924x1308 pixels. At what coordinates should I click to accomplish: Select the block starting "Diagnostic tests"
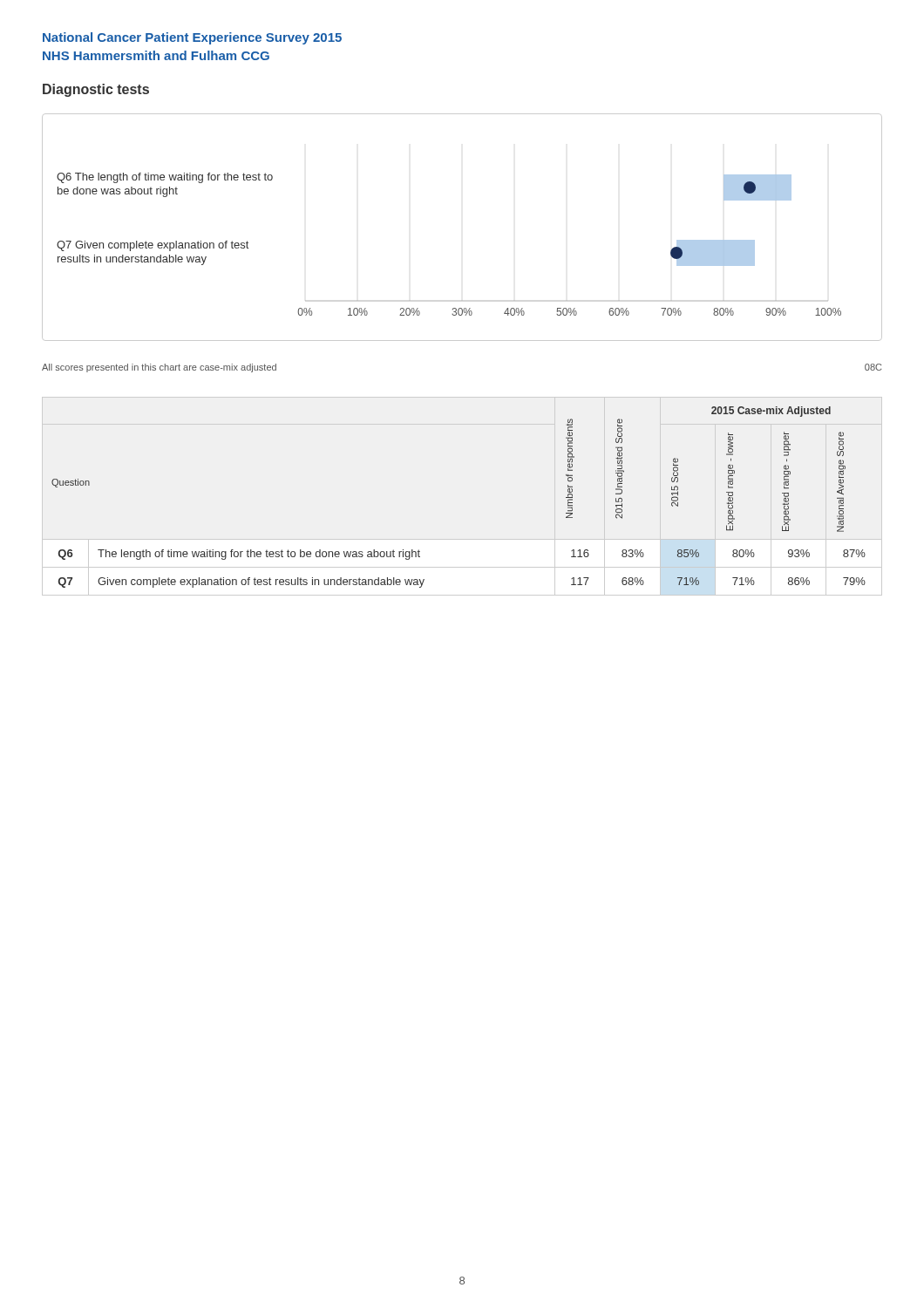tap(96, 90)
